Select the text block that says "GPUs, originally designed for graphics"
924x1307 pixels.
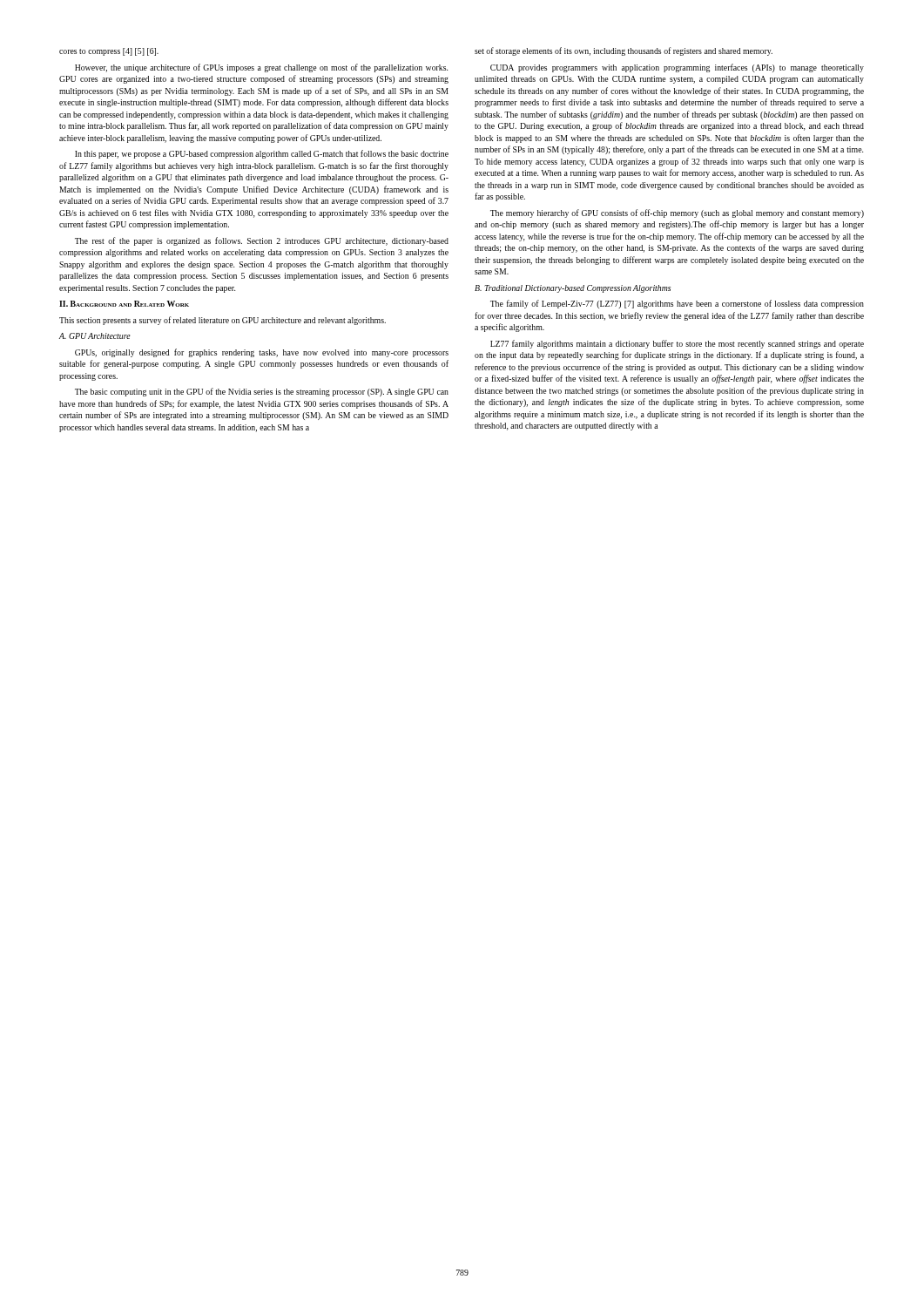pos(254,390)
